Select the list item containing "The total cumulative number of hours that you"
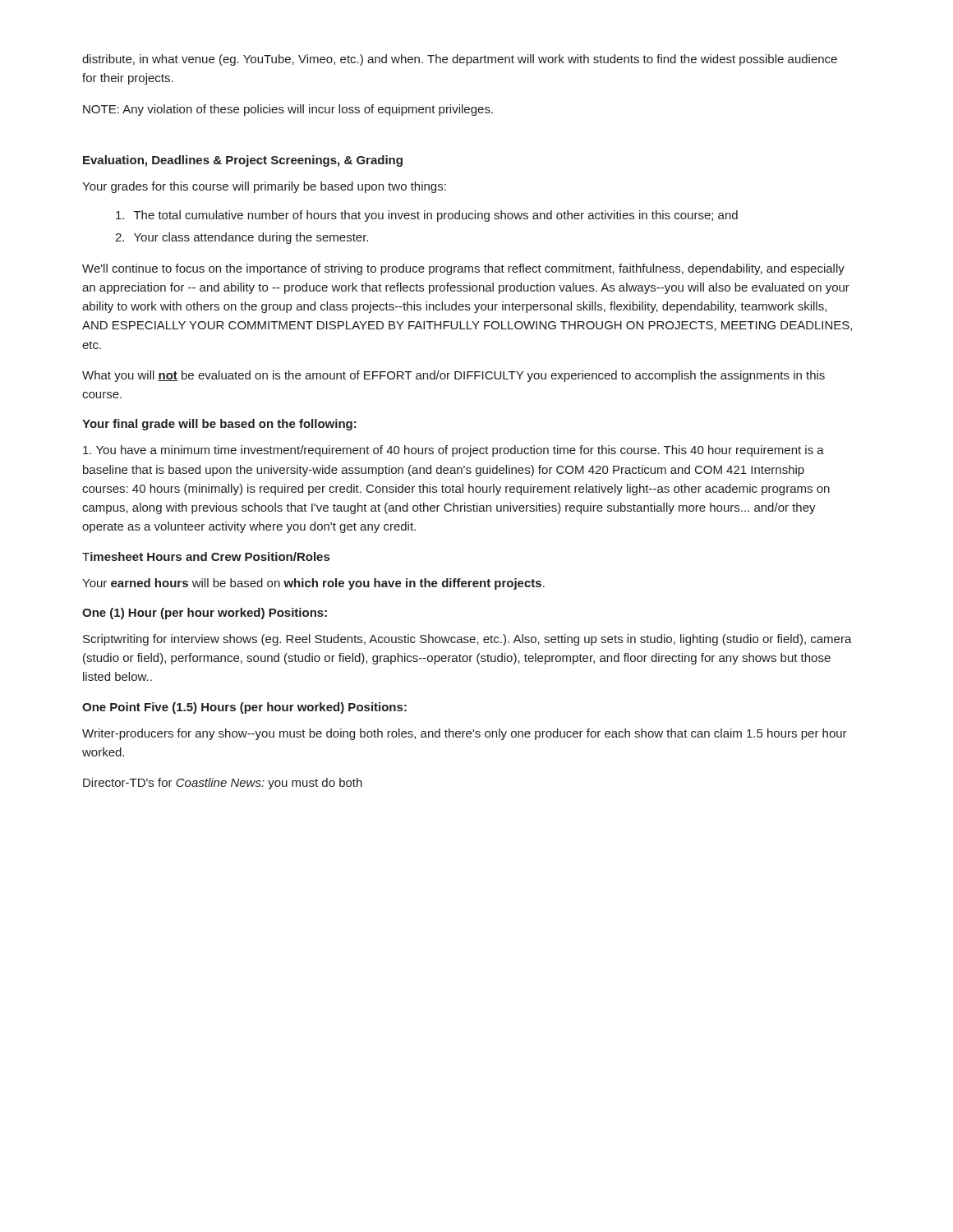Viewport: 953px width, 1232px height. click(x=427, y=215)
